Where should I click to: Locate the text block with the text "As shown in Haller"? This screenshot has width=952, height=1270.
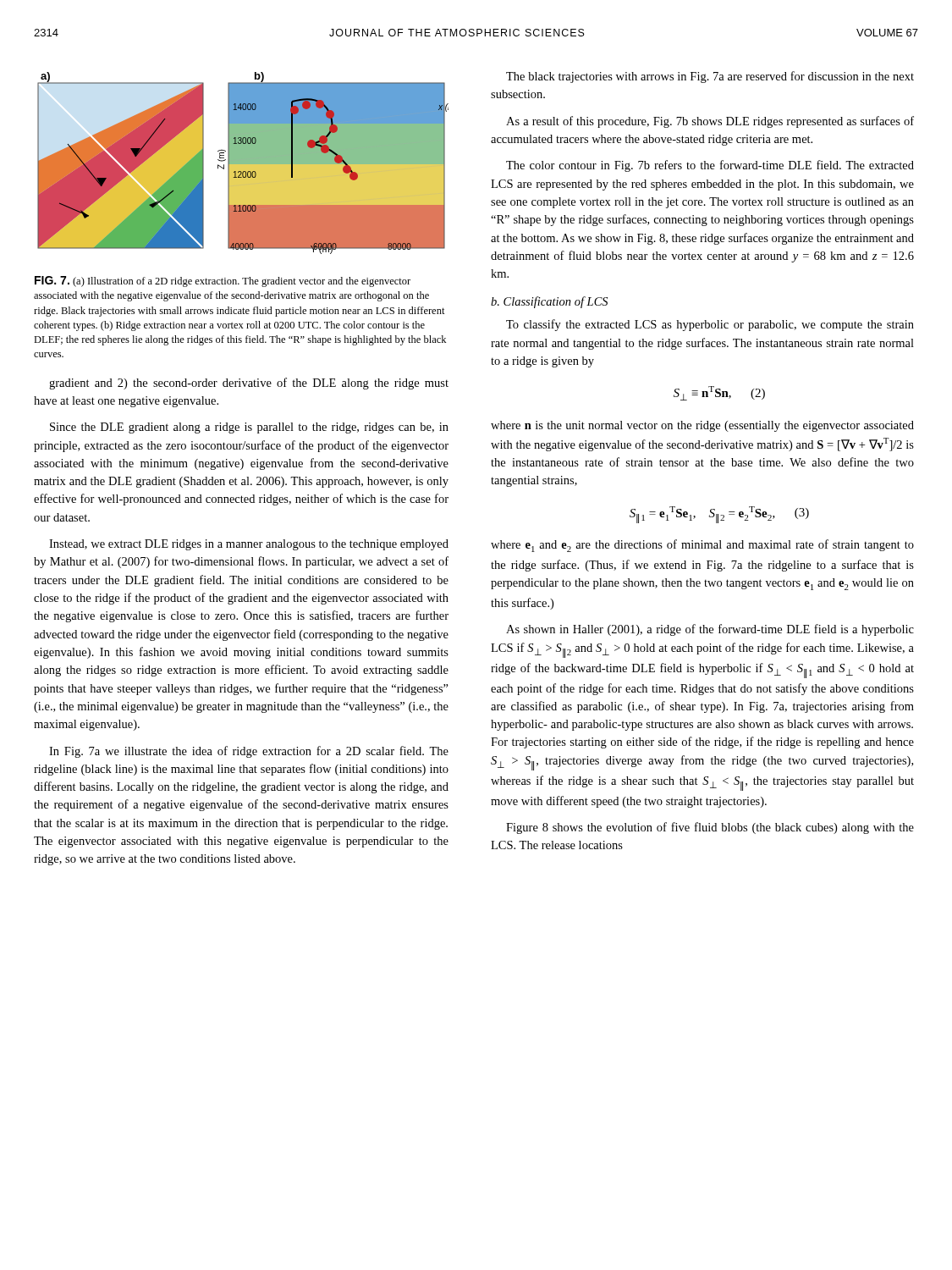click(x=702, y=715)
